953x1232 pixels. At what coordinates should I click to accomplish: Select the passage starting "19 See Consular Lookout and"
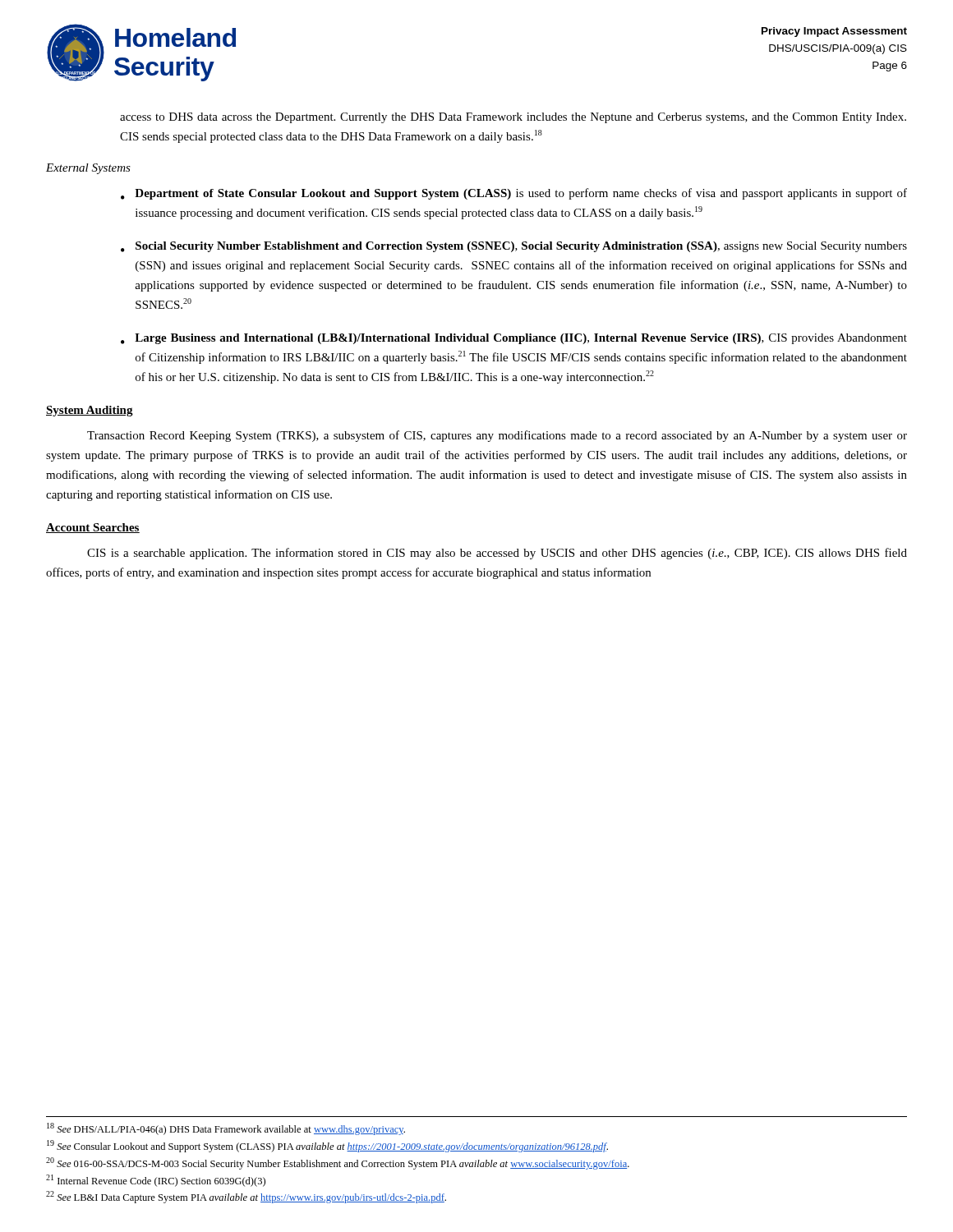[327, 1146]
